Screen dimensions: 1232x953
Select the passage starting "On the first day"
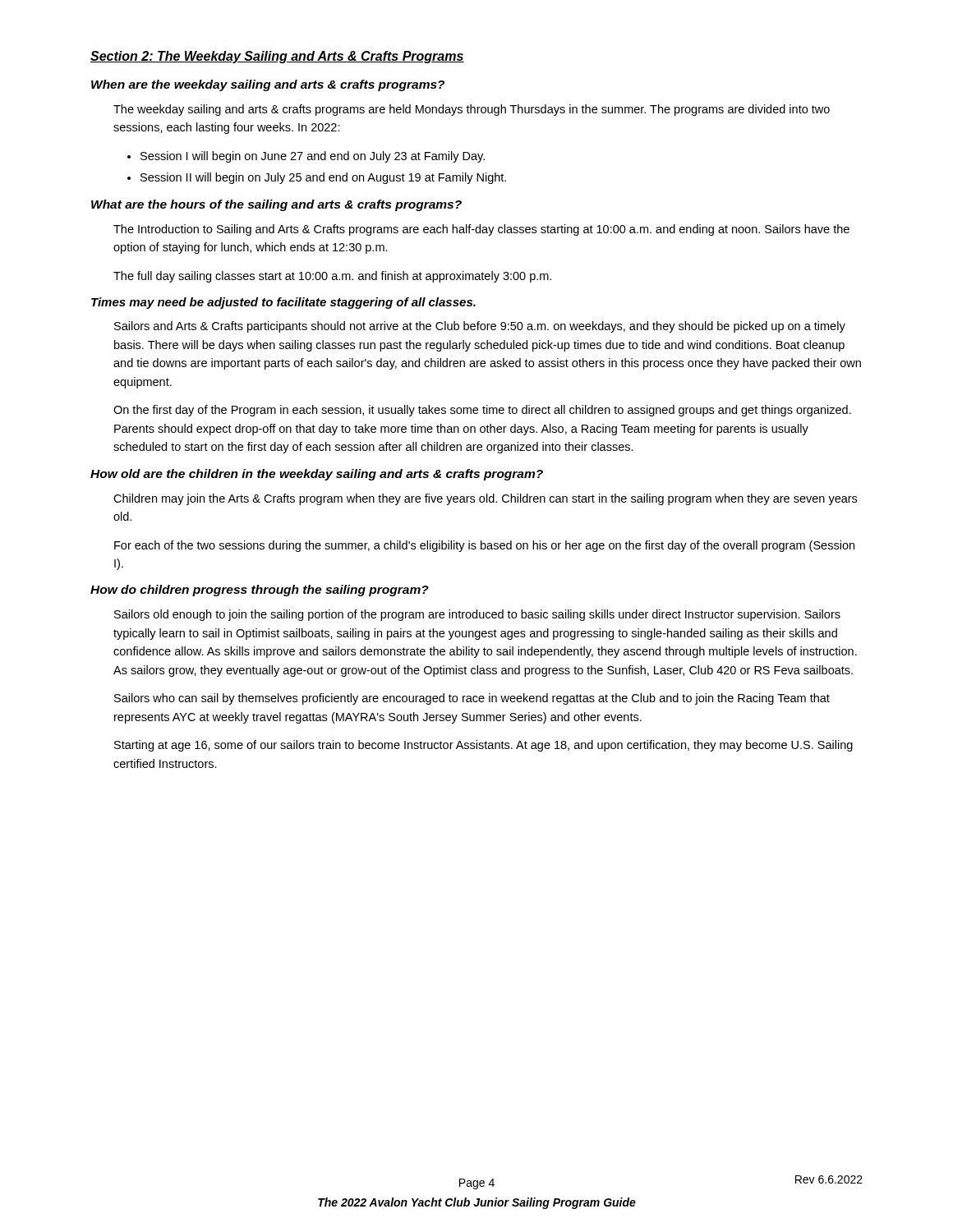[x=483, y=428]
